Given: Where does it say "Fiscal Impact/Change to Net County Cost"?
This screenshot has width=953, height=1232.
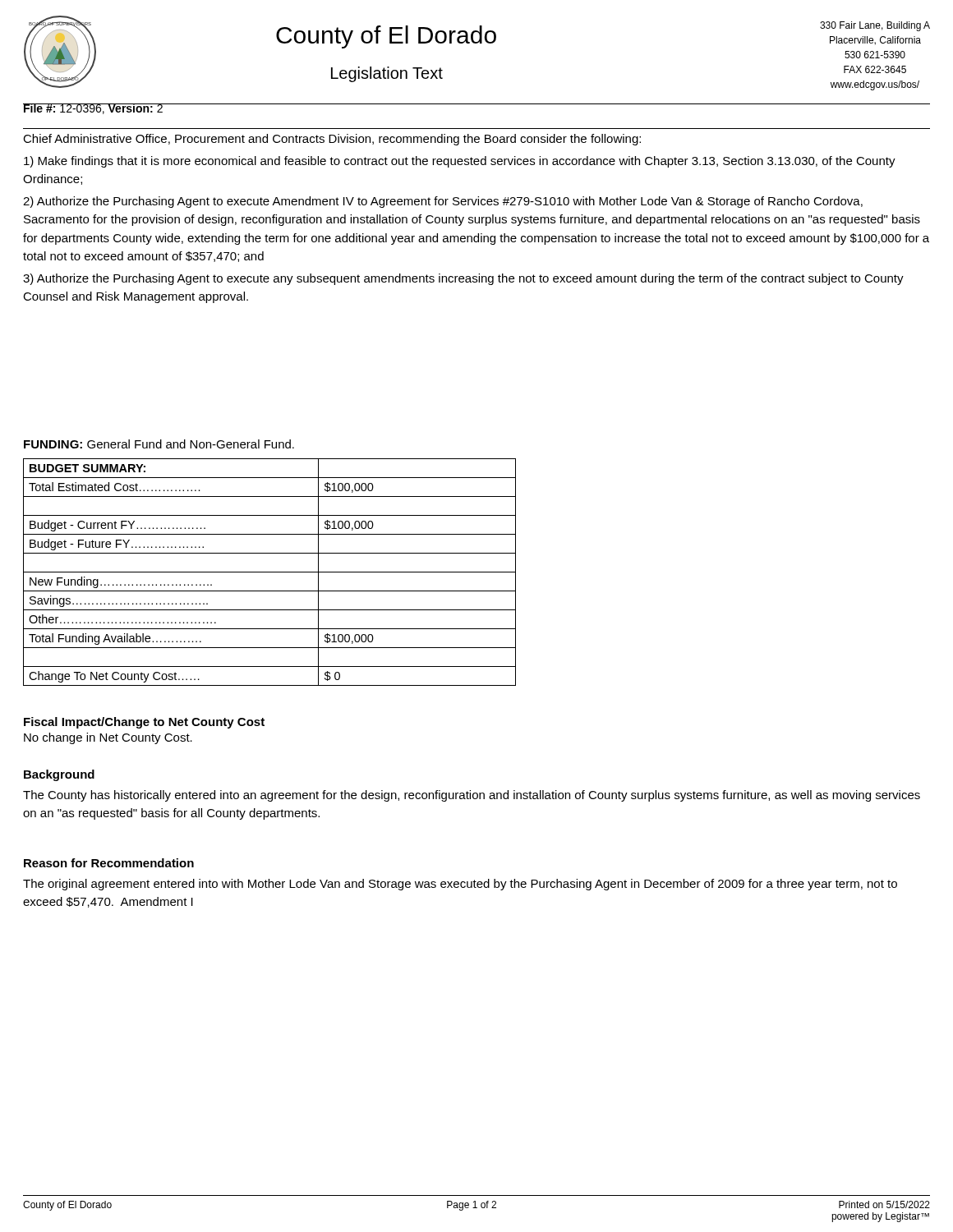Looking at the screenshot, I should click(x=144, y=722).
